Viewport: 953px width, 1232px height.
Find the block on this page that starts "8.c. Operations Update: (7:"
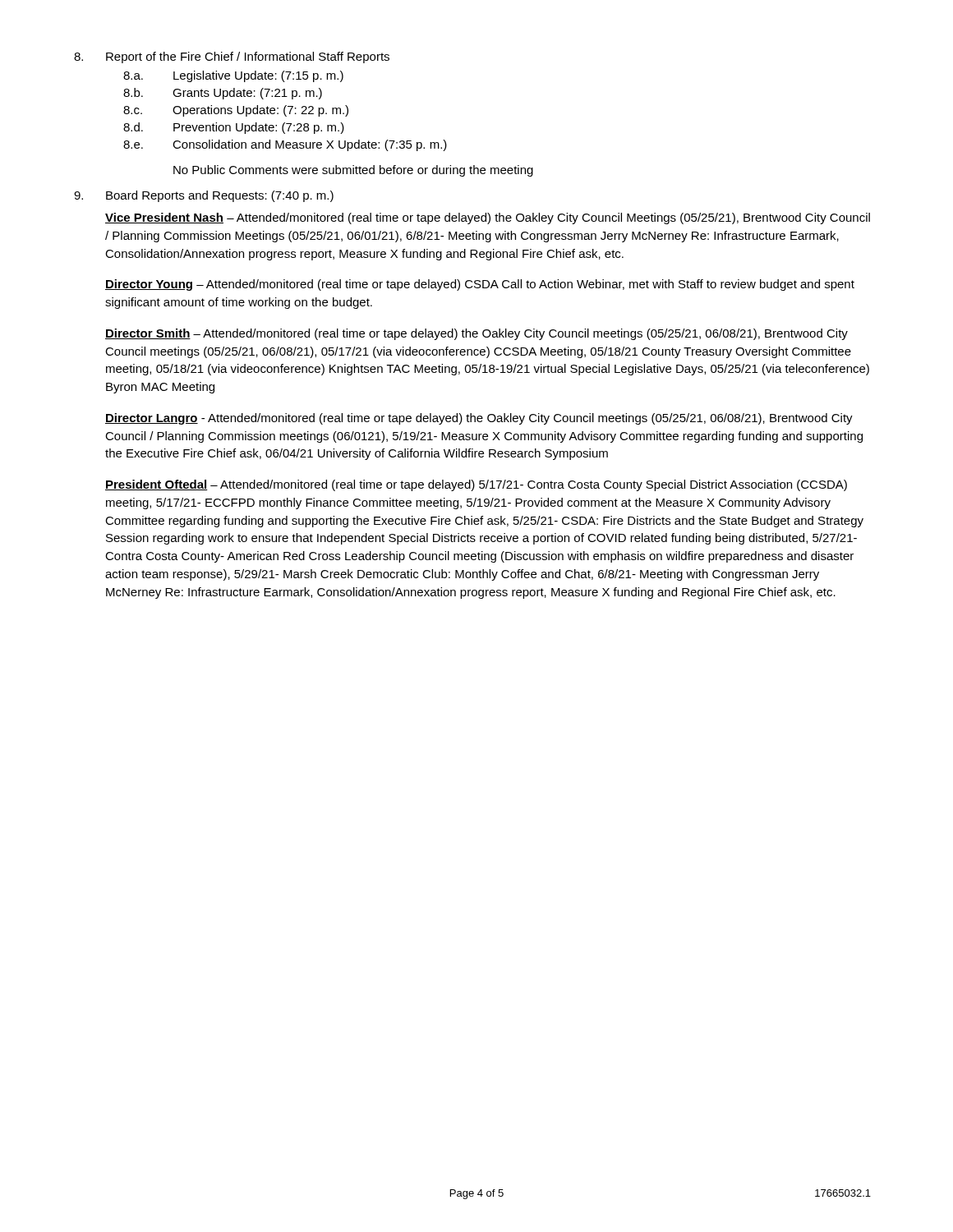tap(236, 110)
